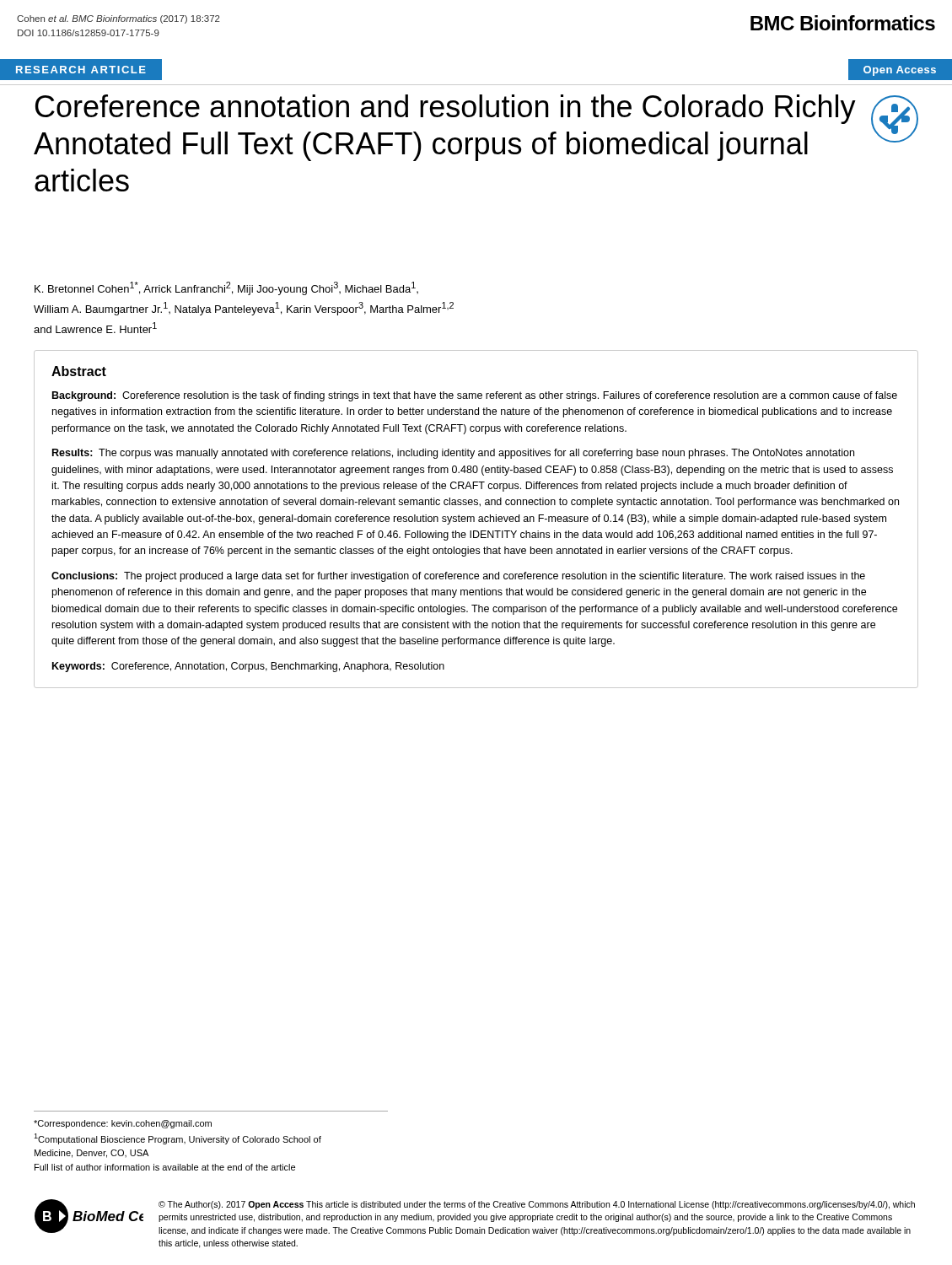Locate the text starting "RESEARCH ARTICLE"
Image resolution: width=952 pixels, height=1265 pixels.
81,70
